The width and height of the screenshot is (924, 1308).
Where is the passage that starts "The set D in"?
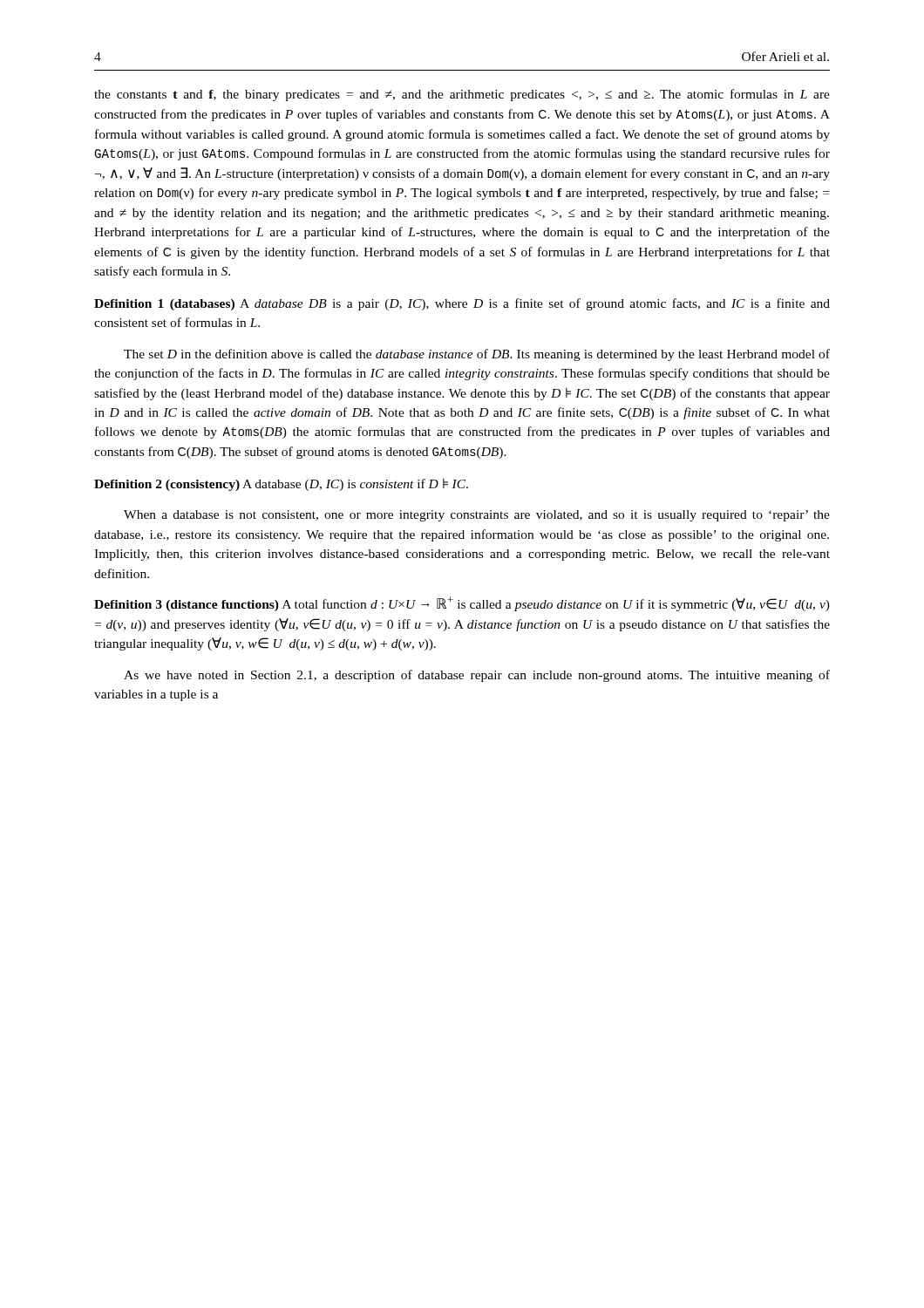(x=462, y=403)
